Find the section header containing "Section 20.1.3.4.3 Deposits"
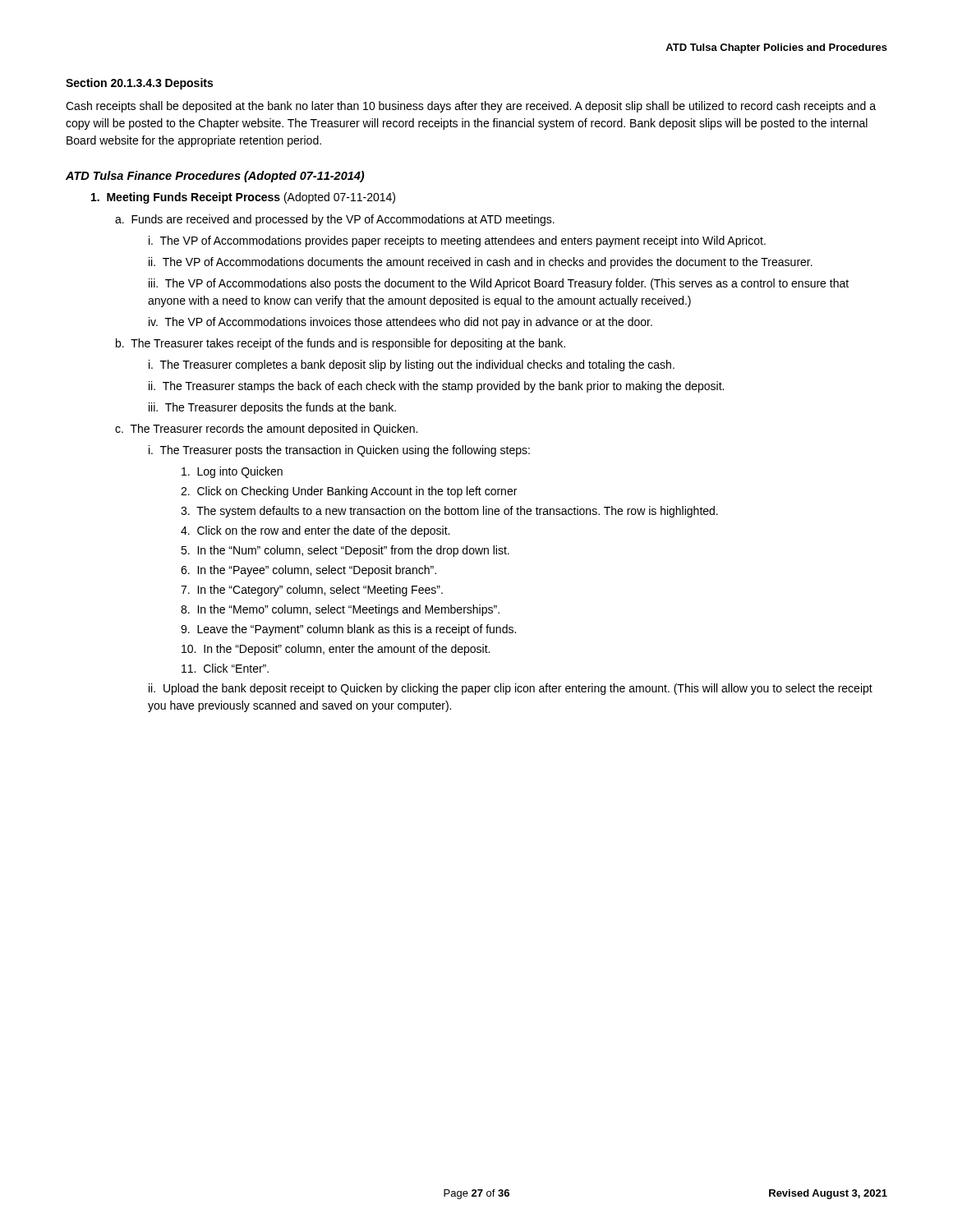Viewport: 953px width, 1232px height. (140, 83)
